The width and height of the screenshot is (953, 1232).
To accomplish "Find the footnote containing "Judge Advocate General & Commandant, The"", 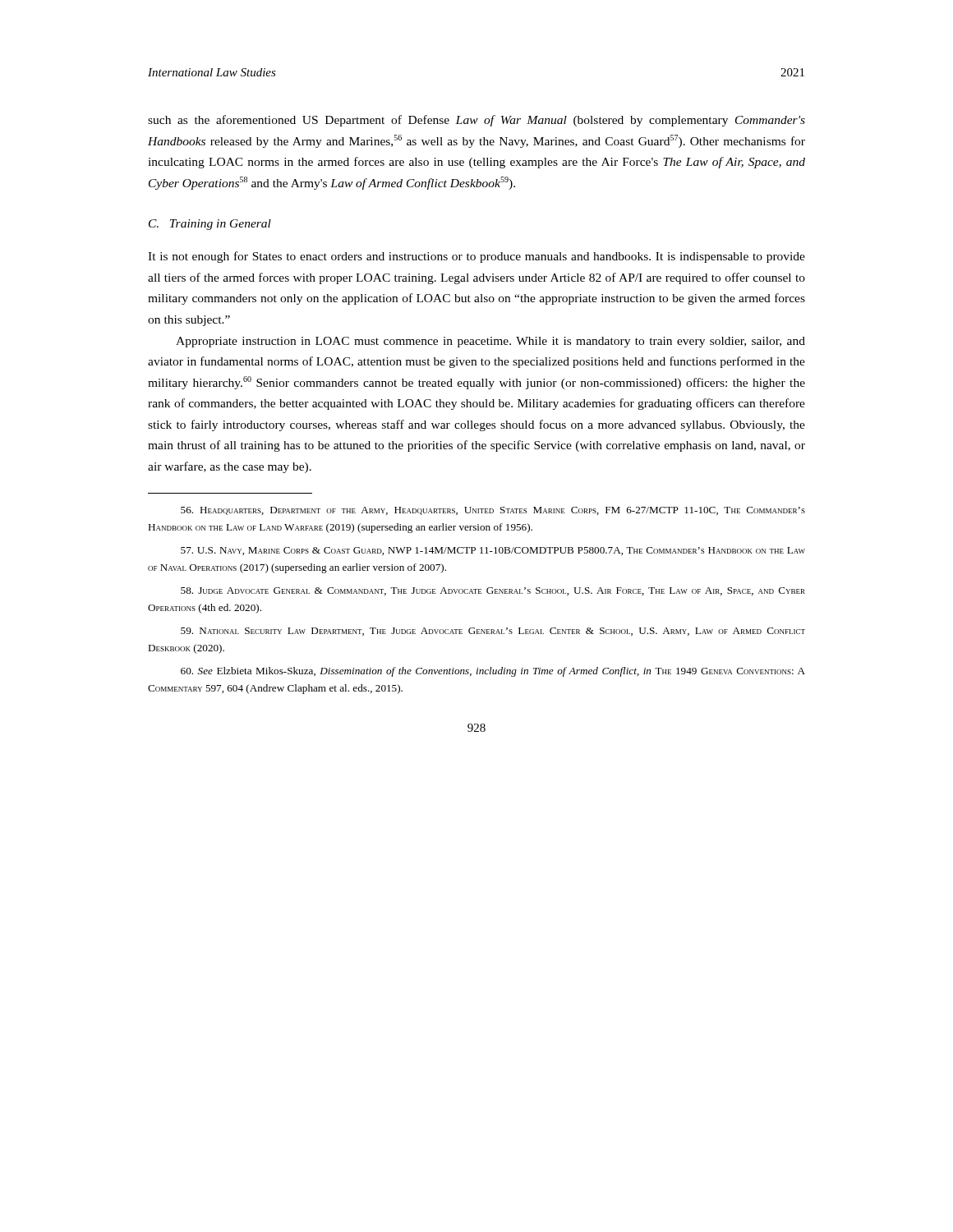I will click(x=476, y=599).
